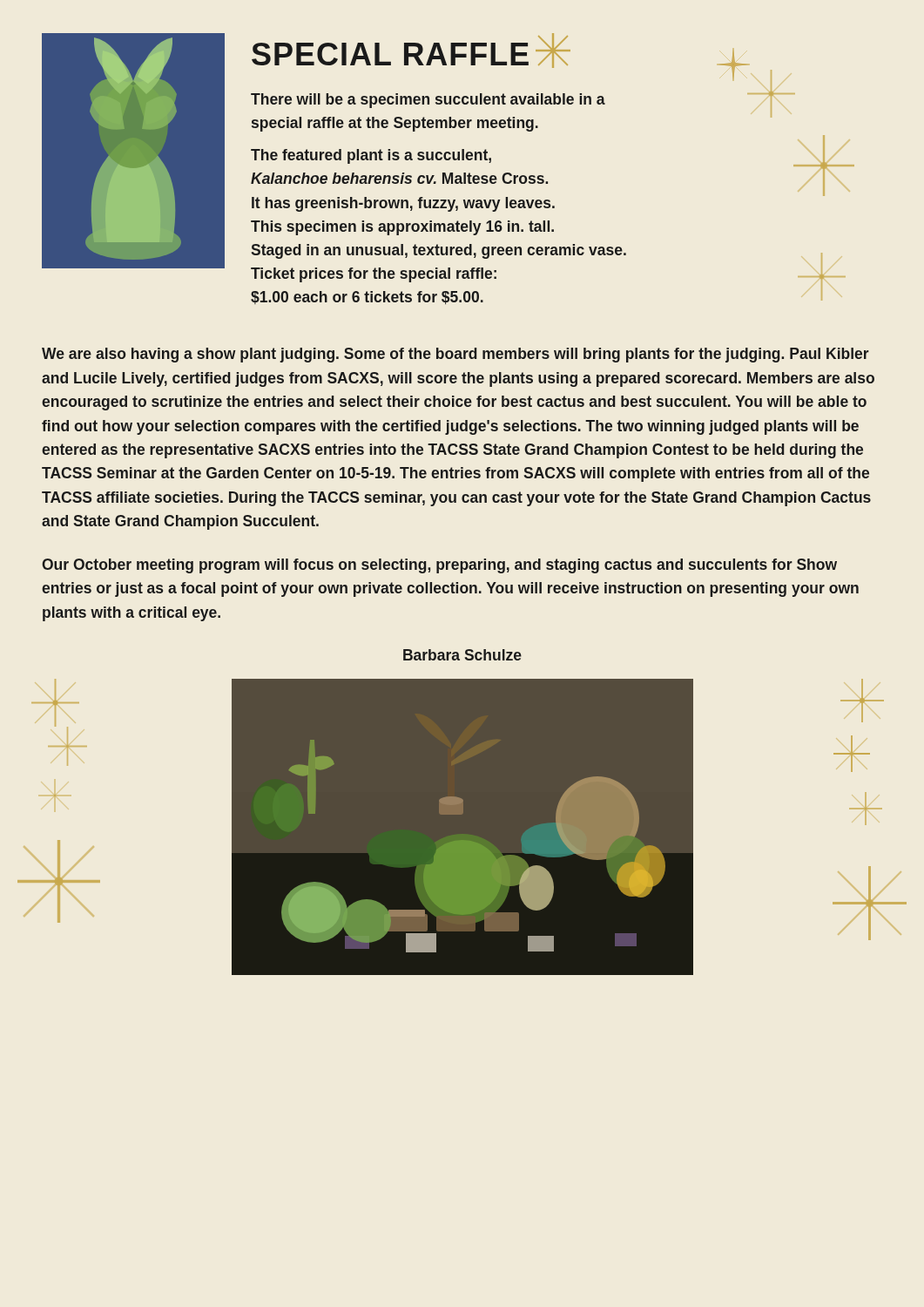Point to "SPECIAL RAFFLE"
The height and width of the screenshot is (1307, 924).
411,54
